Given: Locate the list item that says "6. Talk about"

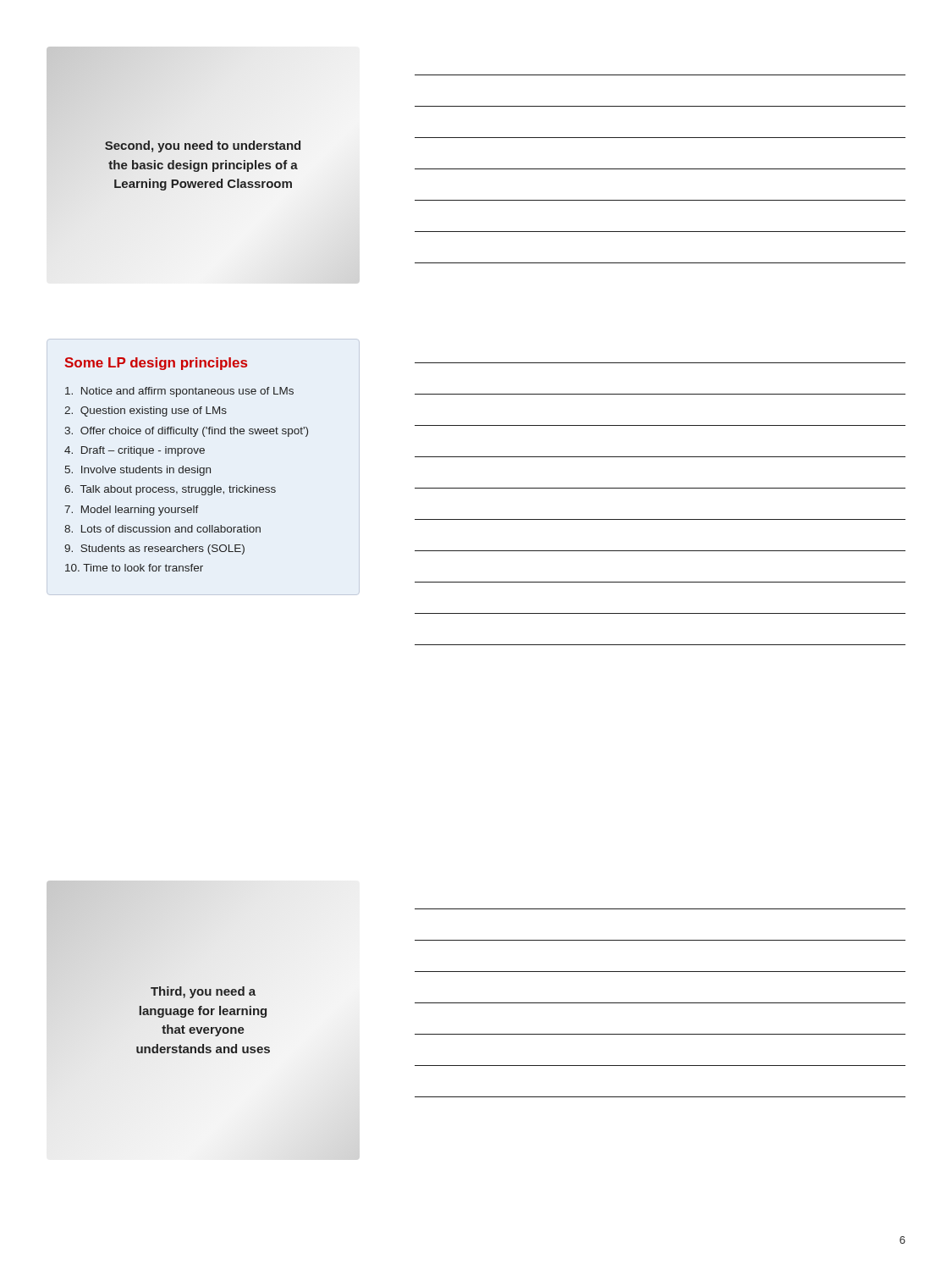Looking at the screenshot, I should pyautogui.click(x=170, y=489).
